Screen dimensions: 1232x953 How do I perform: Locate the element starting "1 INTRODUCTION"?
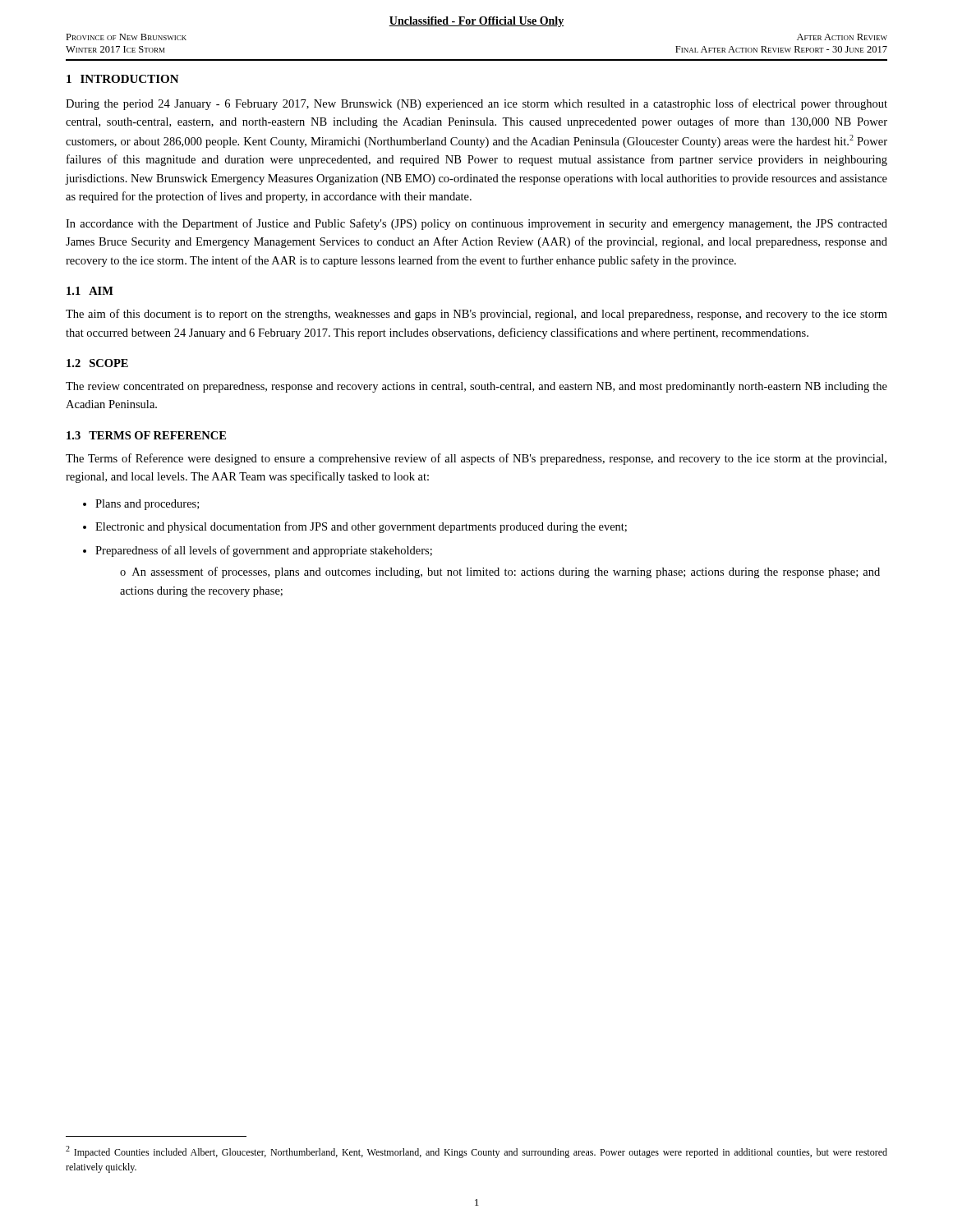tap(123, 79)
